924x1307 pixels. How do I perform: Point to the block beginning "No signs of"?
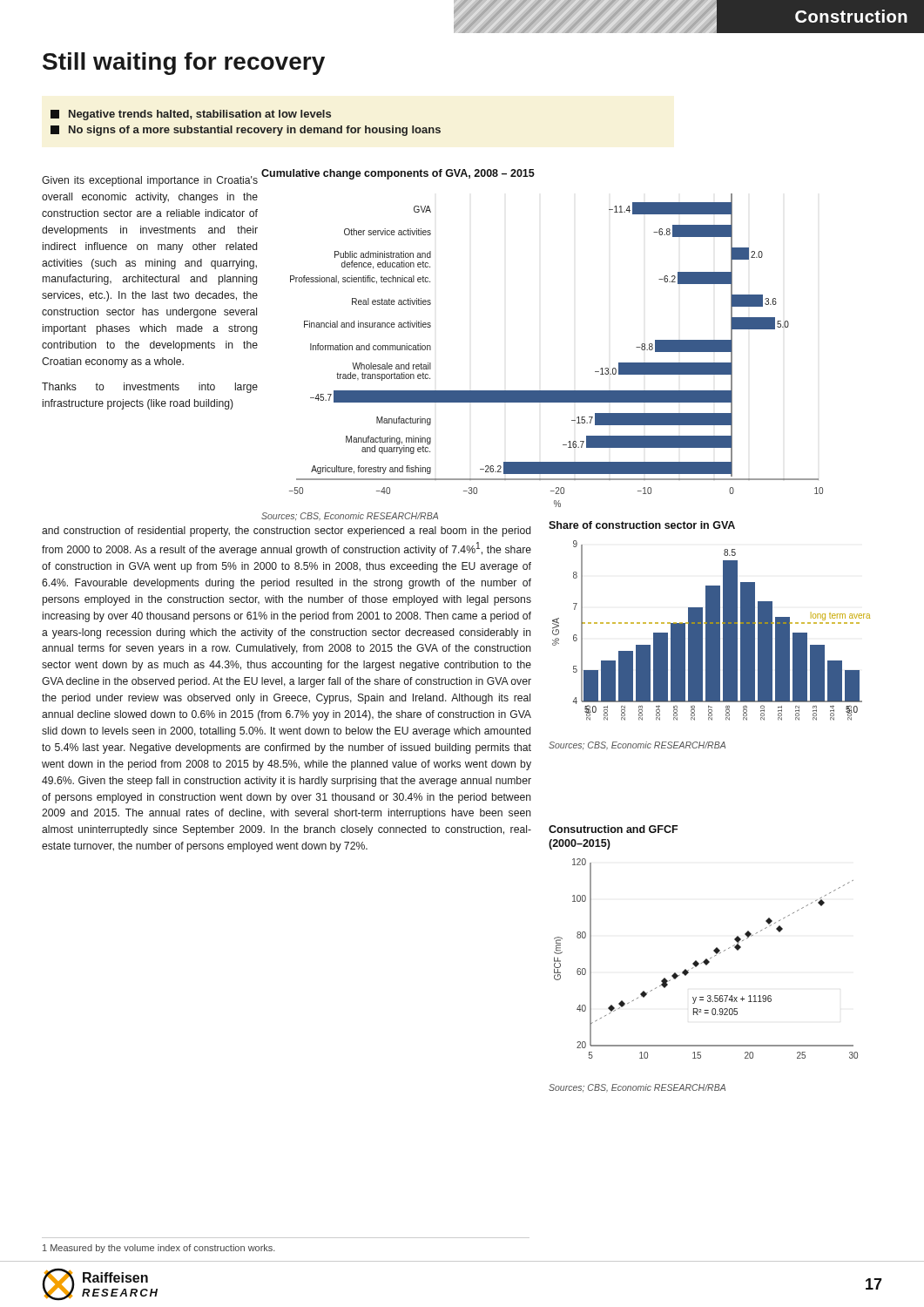click(246, 129)
